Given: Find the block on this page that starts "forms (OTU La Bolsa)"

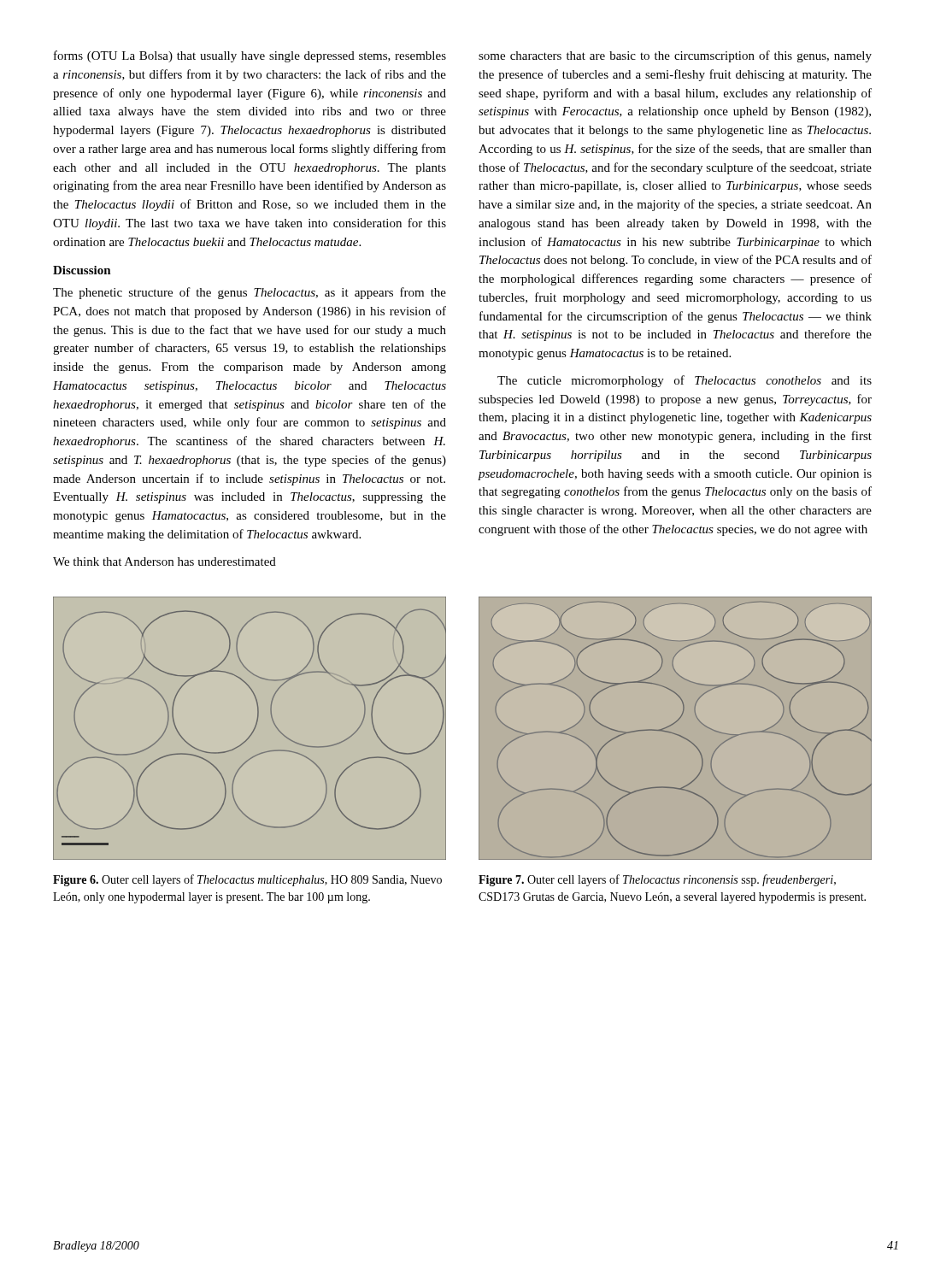Looking at the screenshot, I should click(250, 149).
